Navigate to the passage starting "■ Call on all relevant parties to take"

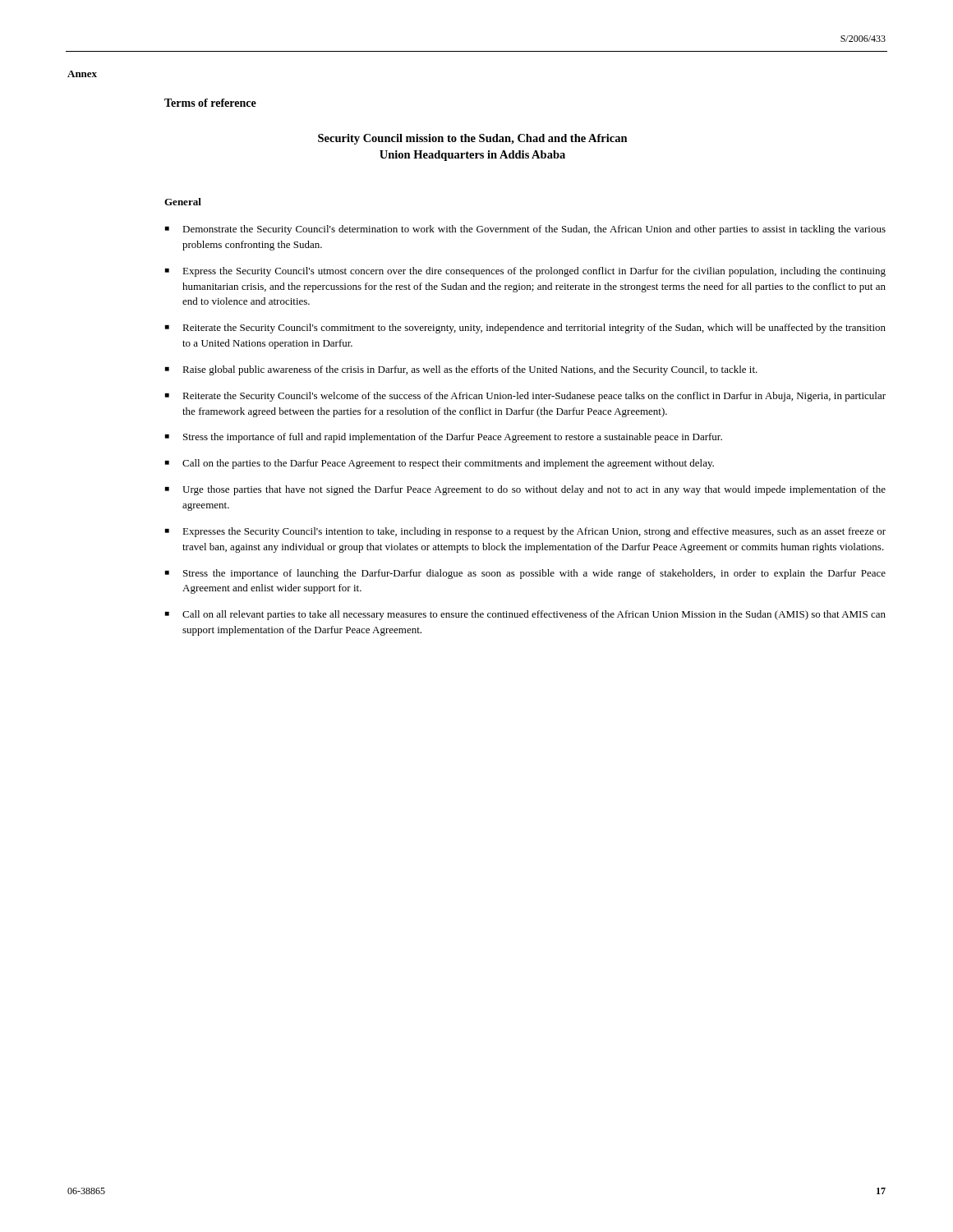click(x=525, y=623)
